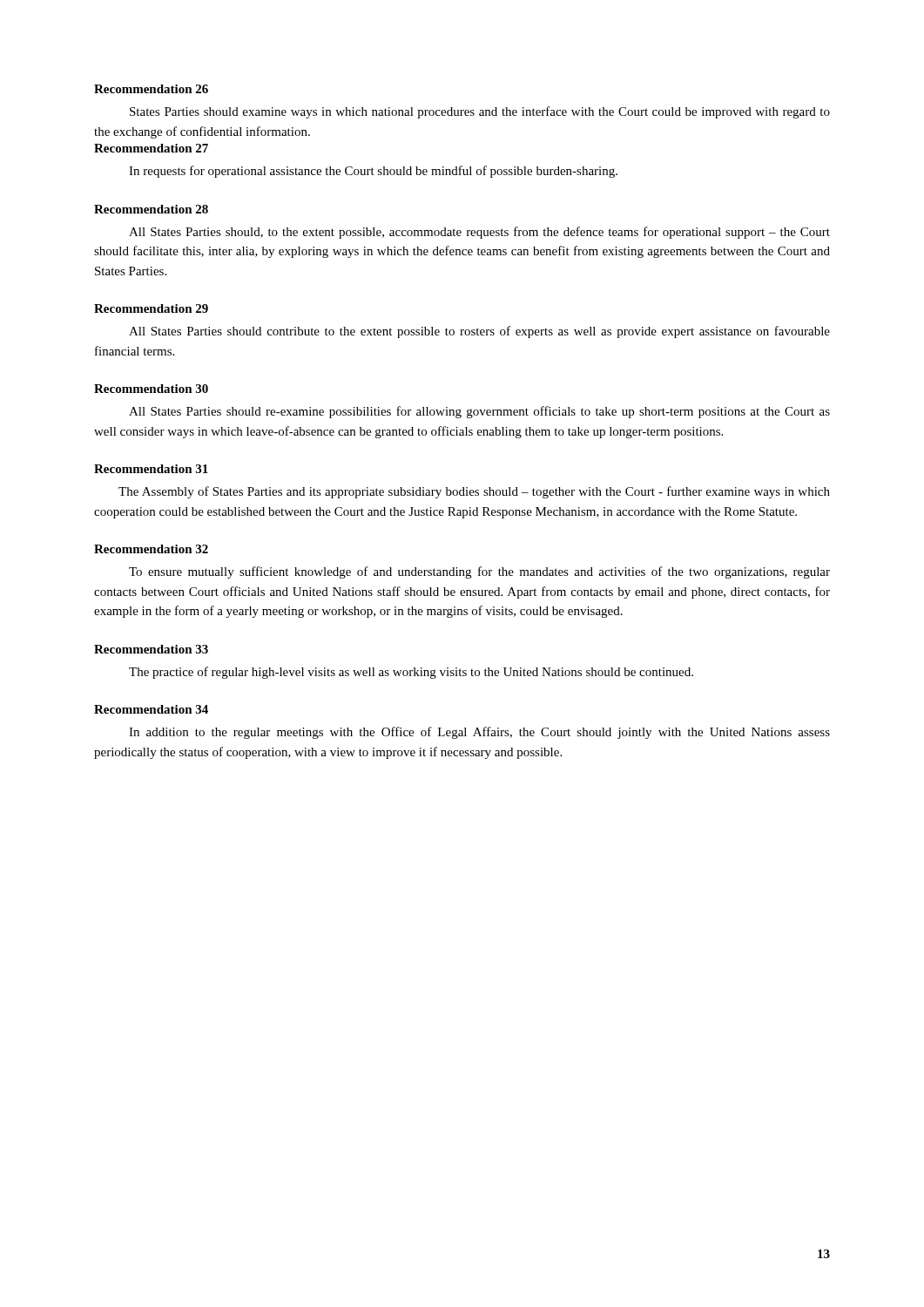Image resolution: width=924 pixels, height=1307 pixels.
Task: Navigate to the text block starting "Recommendation 31"
Action: pos(151,469)
